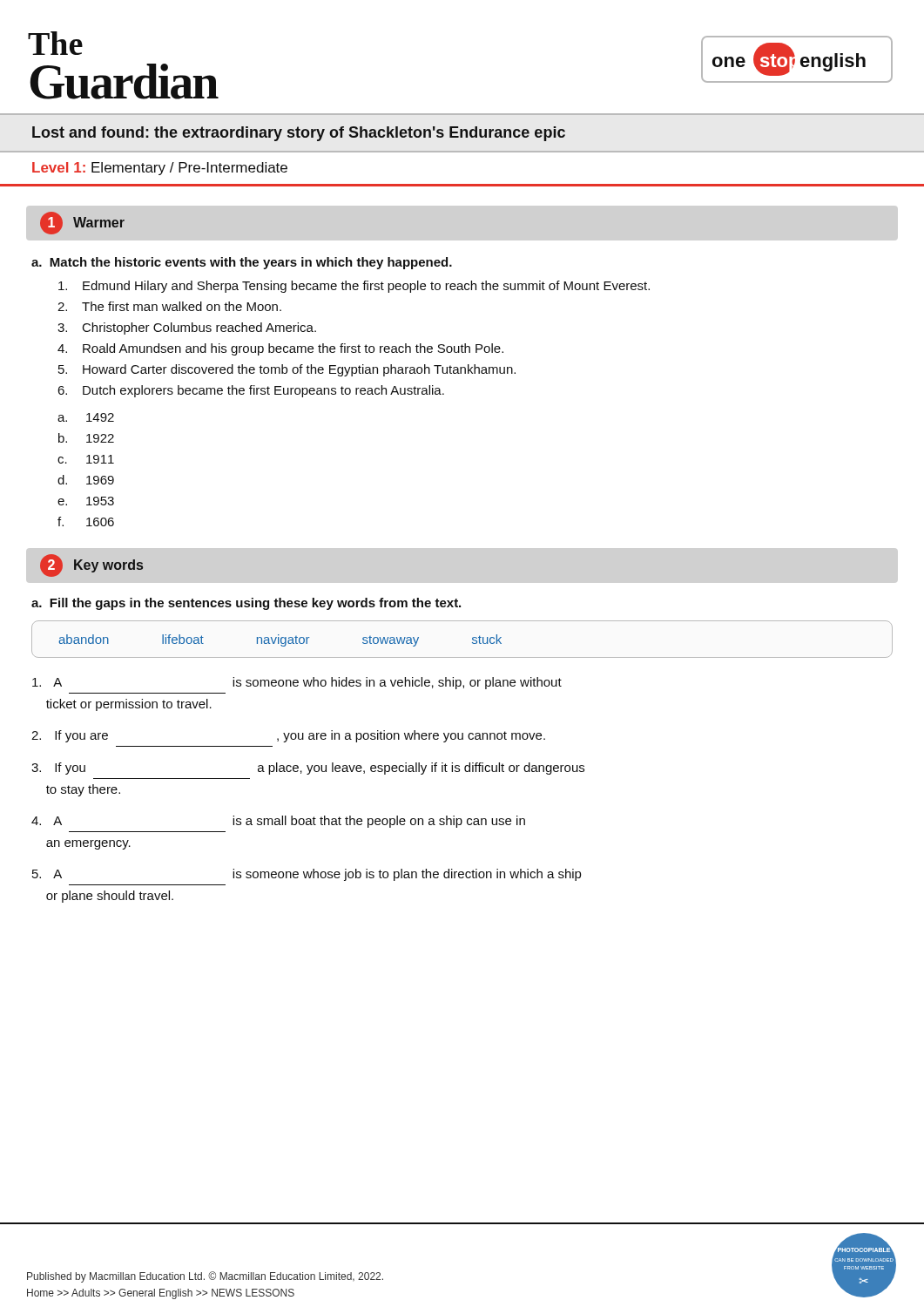The width and height of the screenshot is (924, 1307).
Task: Click on the text block starting "a. Match the historic events with the years"
Action: (242, 262)
